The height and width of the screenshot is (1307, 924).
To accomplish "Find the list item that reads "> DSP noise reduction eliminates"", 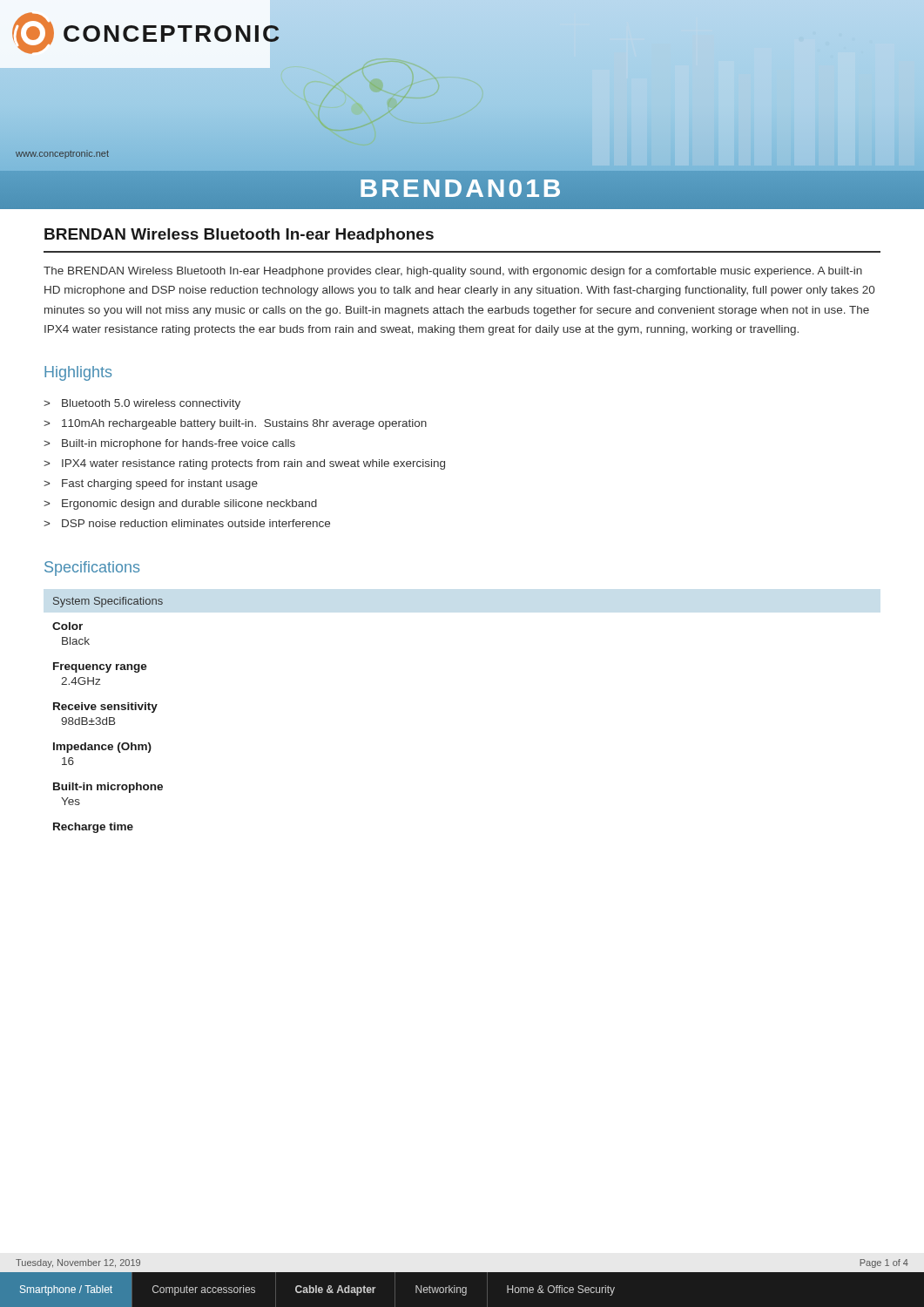I will point(187,524).
